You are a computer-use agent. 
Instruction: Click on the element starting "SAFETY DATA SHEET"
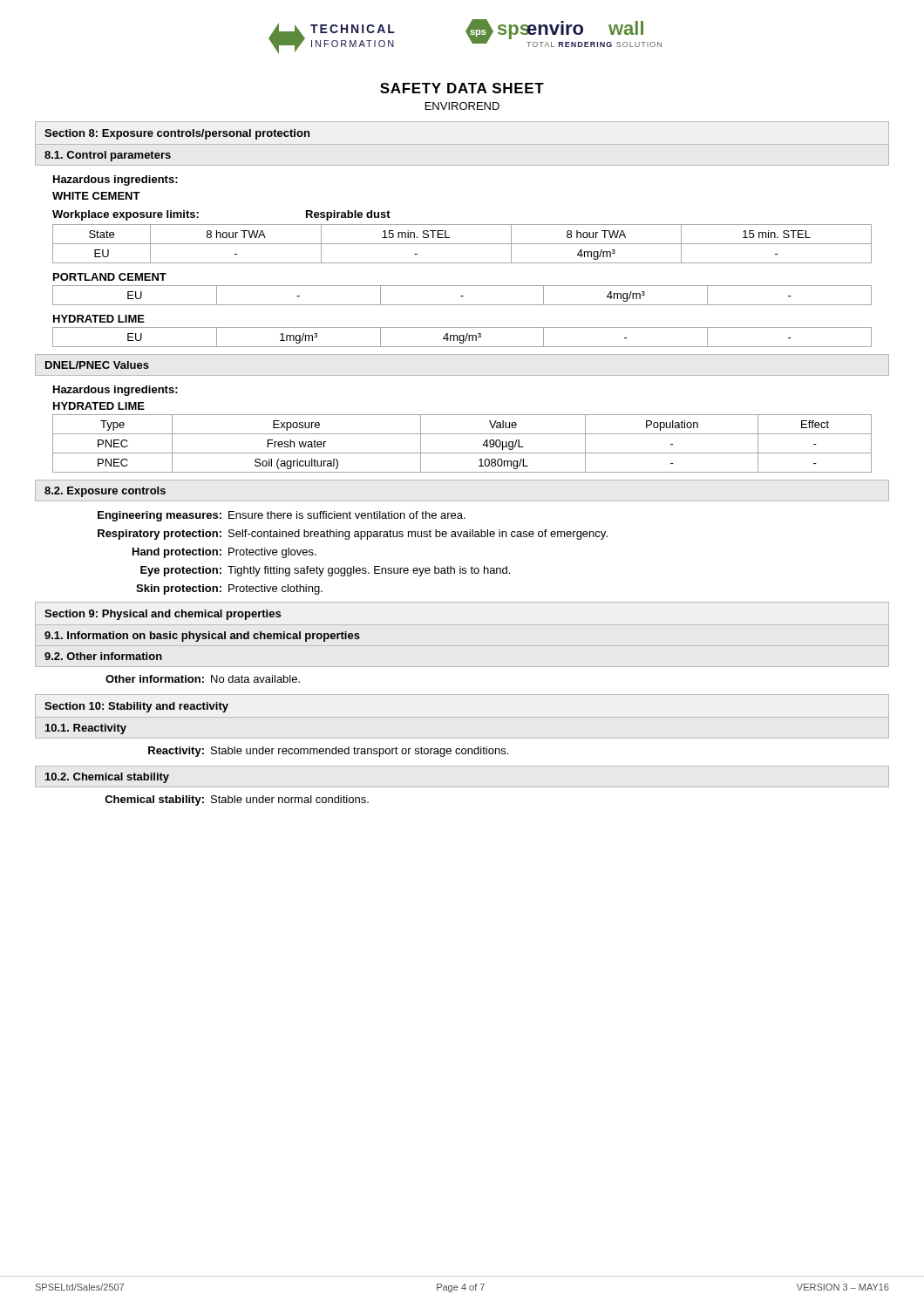click(462, 88)
